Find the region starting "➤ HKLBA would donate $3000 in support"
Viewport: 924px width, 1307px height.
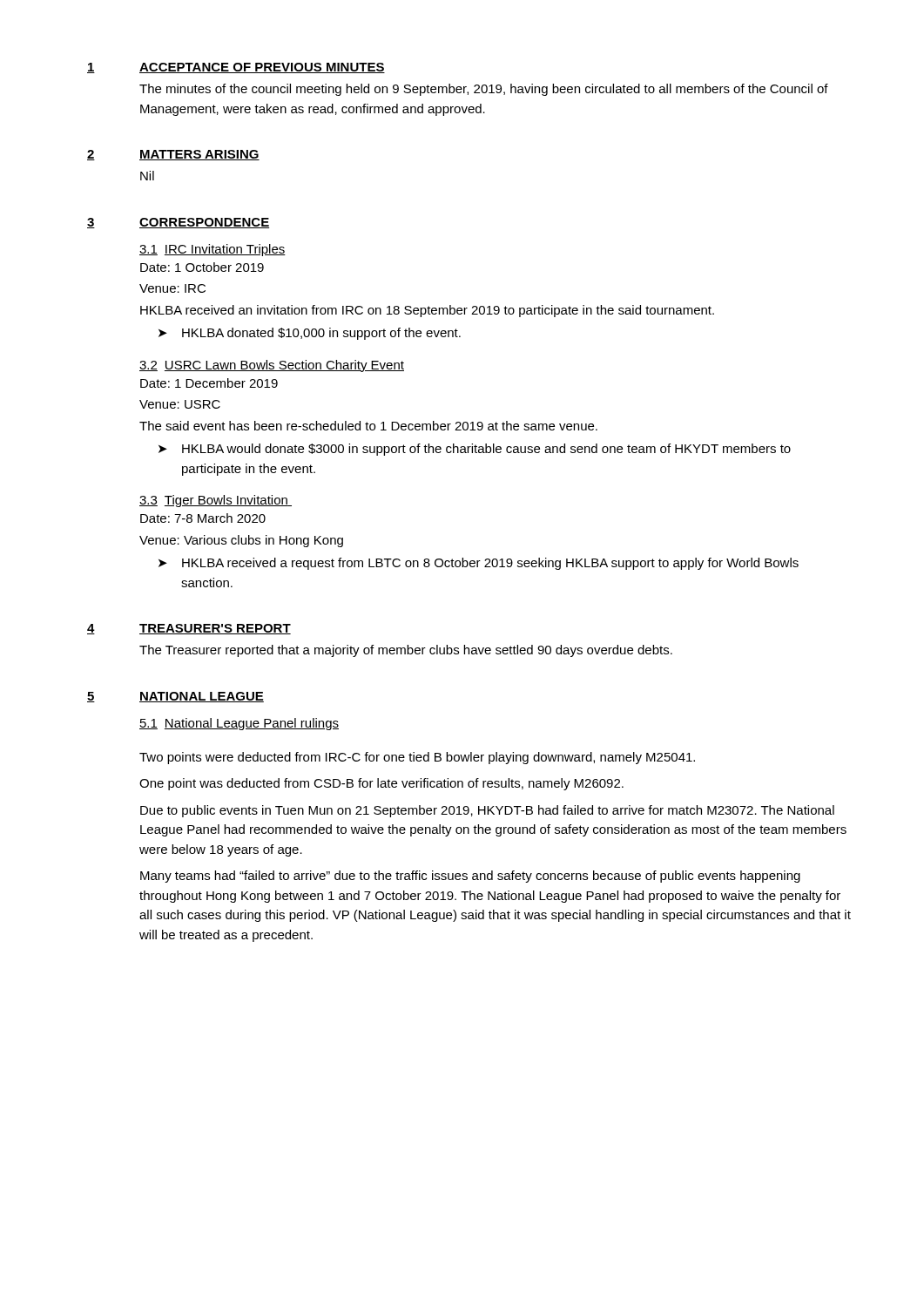tap(505, 459)
